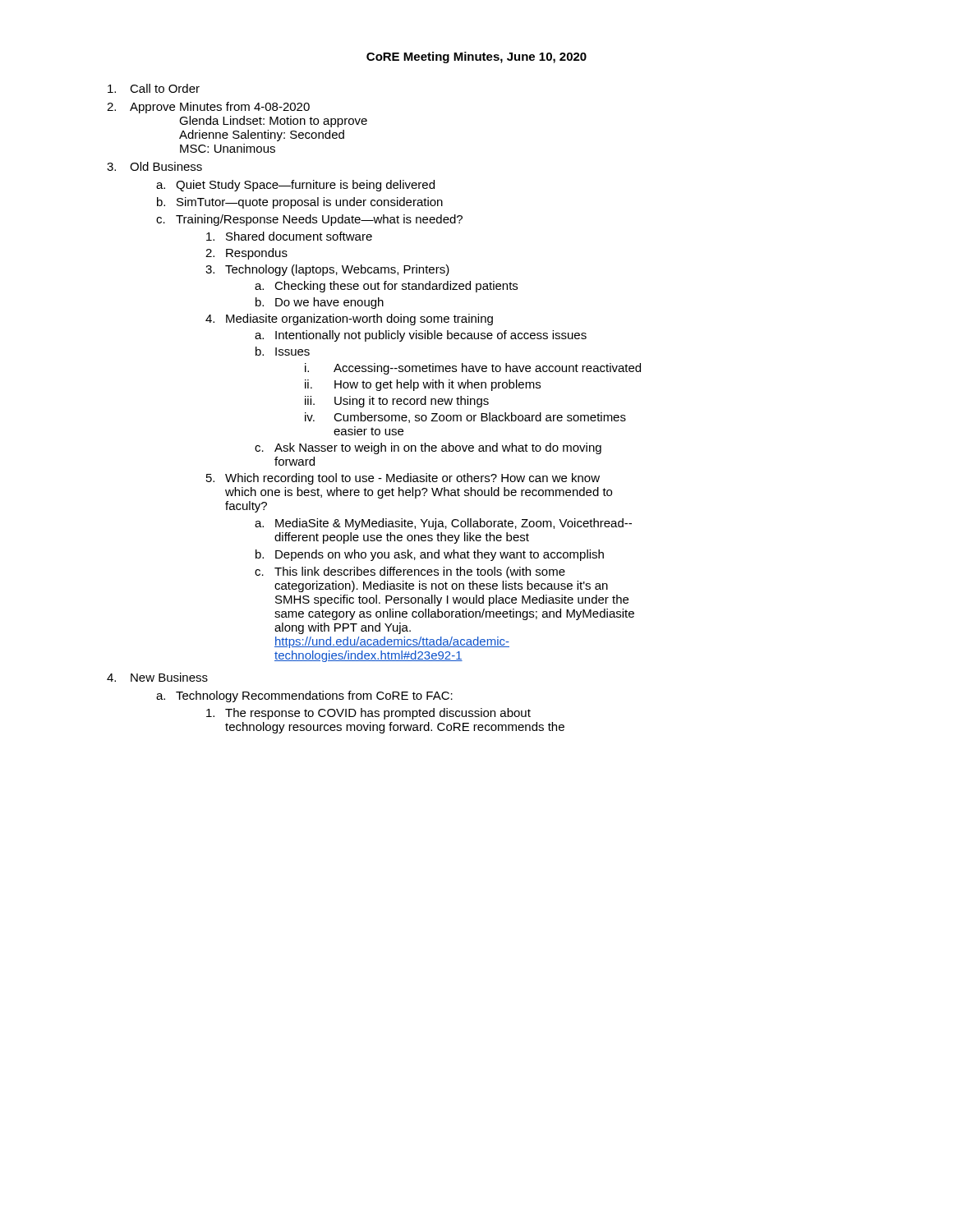Navigate to the block starting "5. Which recording tool to use -"
The width and height of the screenshot is (953, 1232).
click(409, 492)
